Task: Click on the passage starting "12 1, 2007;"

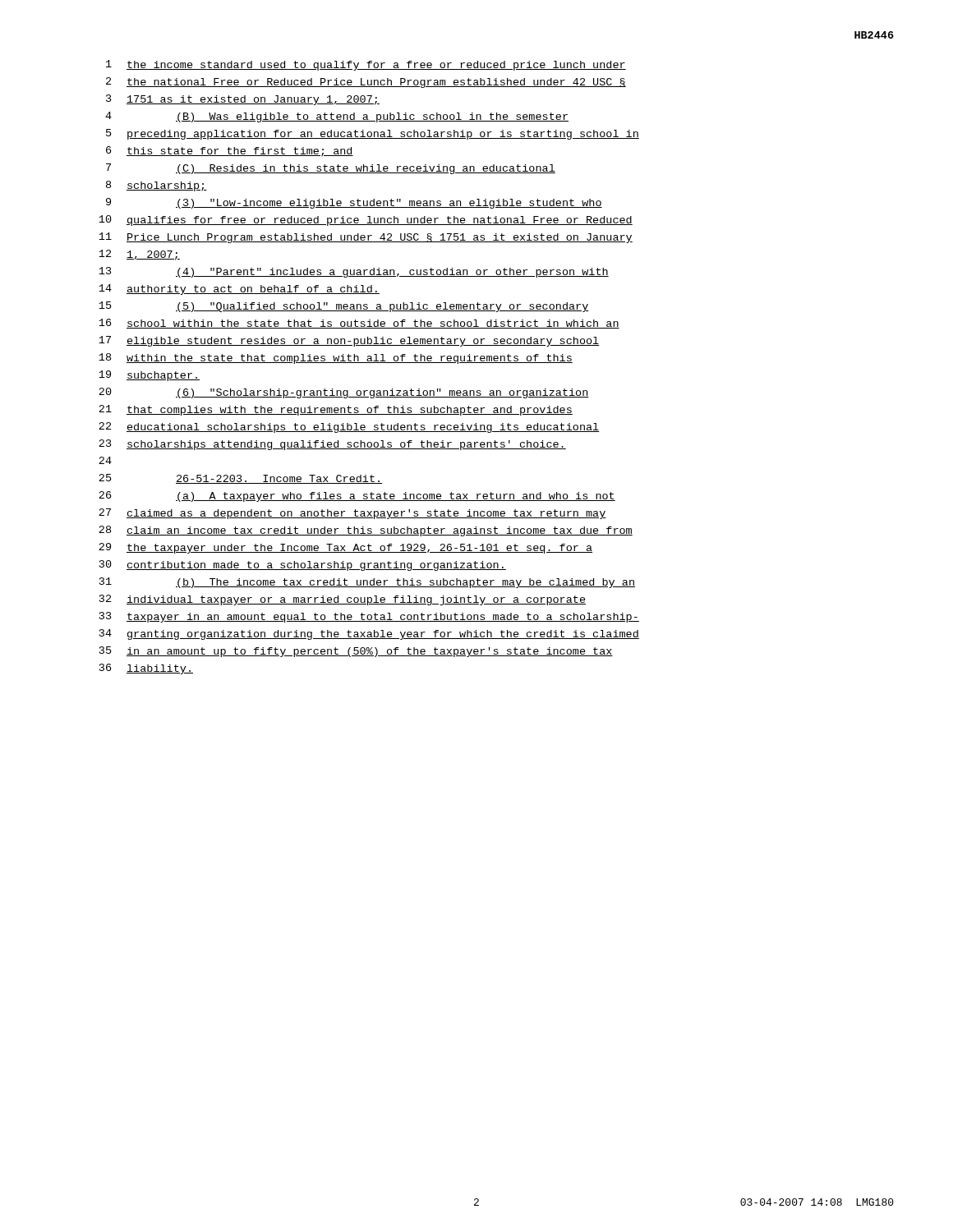Action: (x=139, y=255)
